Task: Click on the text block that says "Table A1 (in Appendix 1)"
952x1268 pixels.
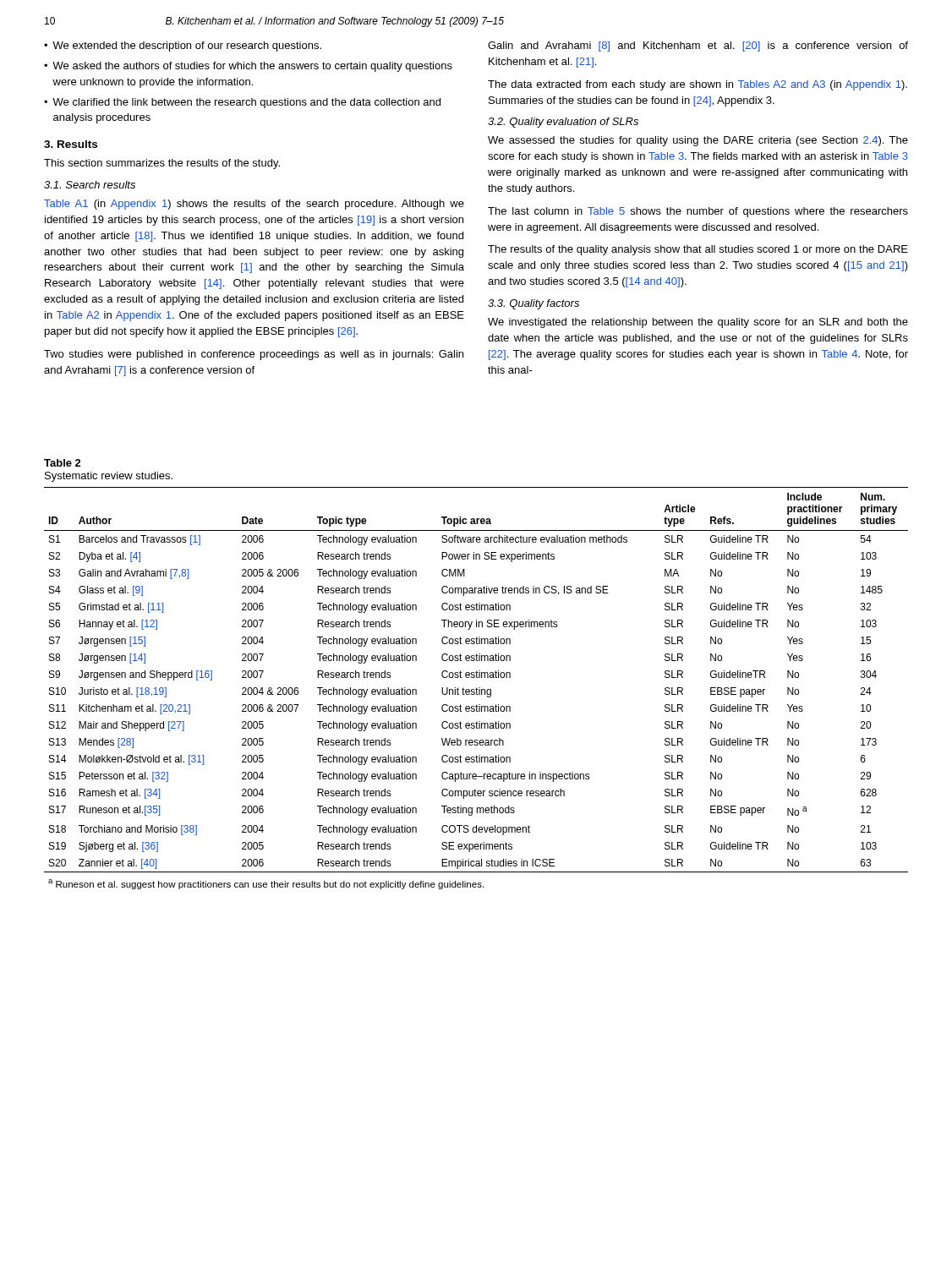Action: 254,267
